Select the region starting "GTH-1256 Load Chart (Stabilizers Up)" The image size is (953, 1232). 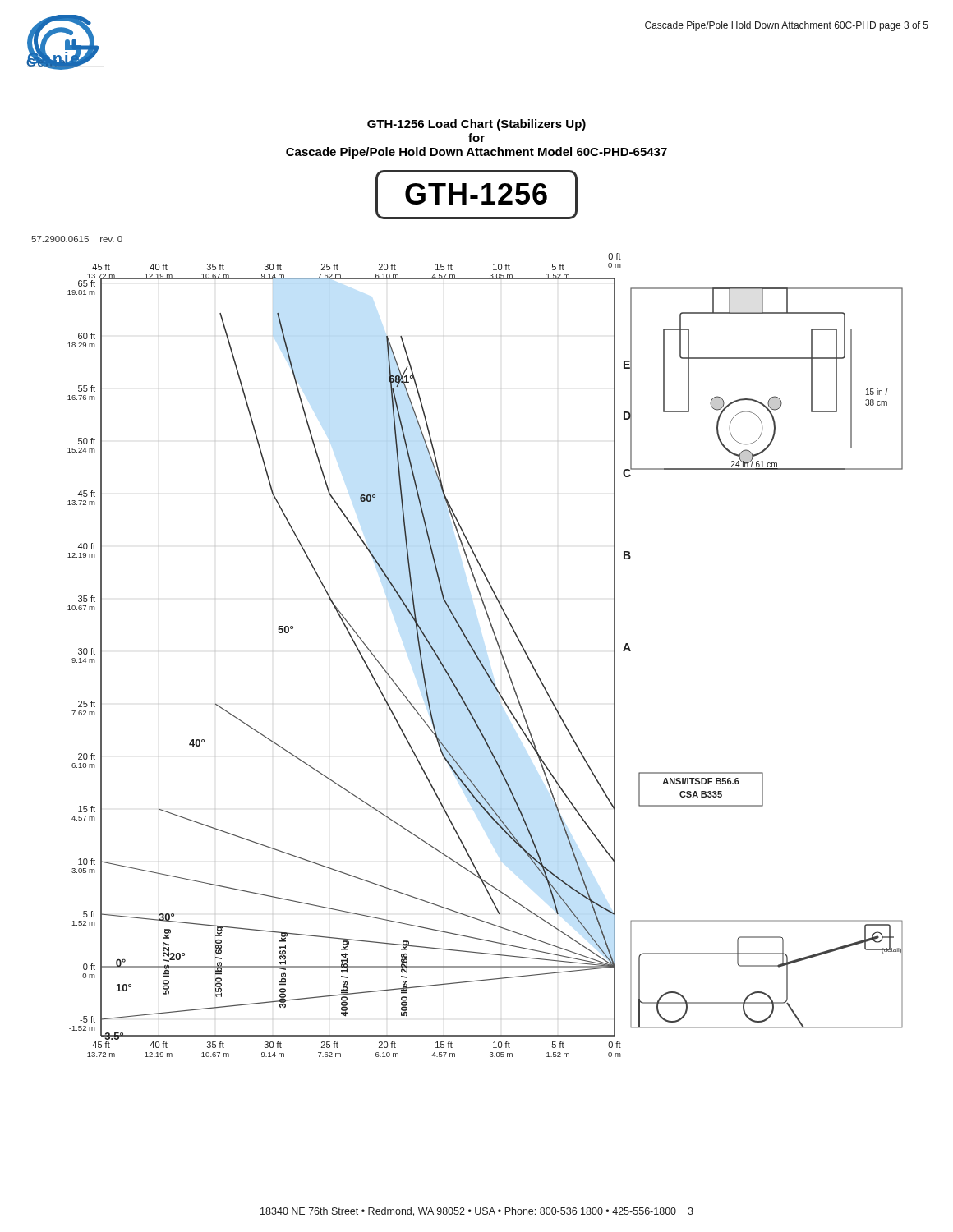click(476, 138)
